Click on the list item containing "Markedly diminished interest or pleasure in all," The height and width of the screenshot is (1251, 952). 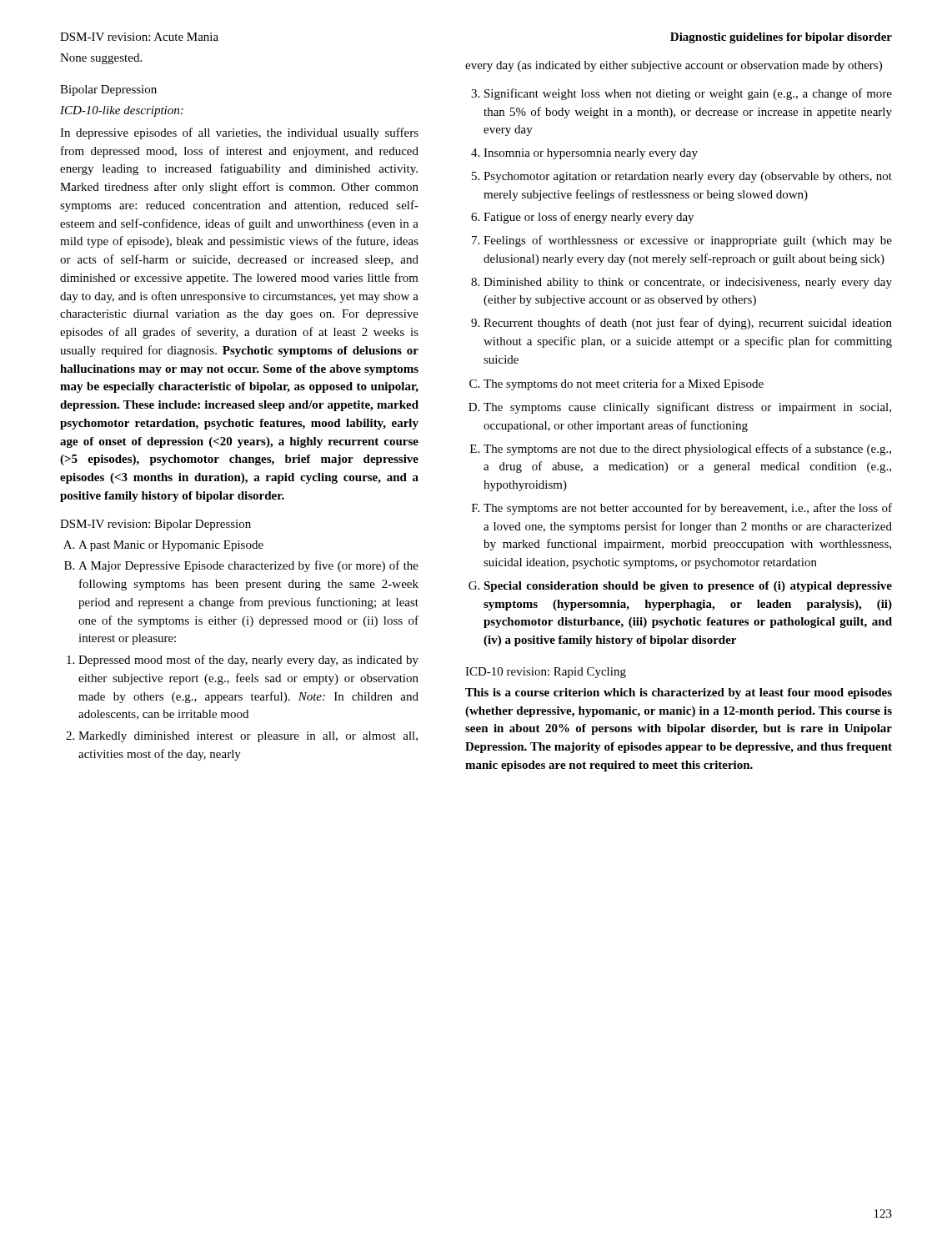coord(248,745)
